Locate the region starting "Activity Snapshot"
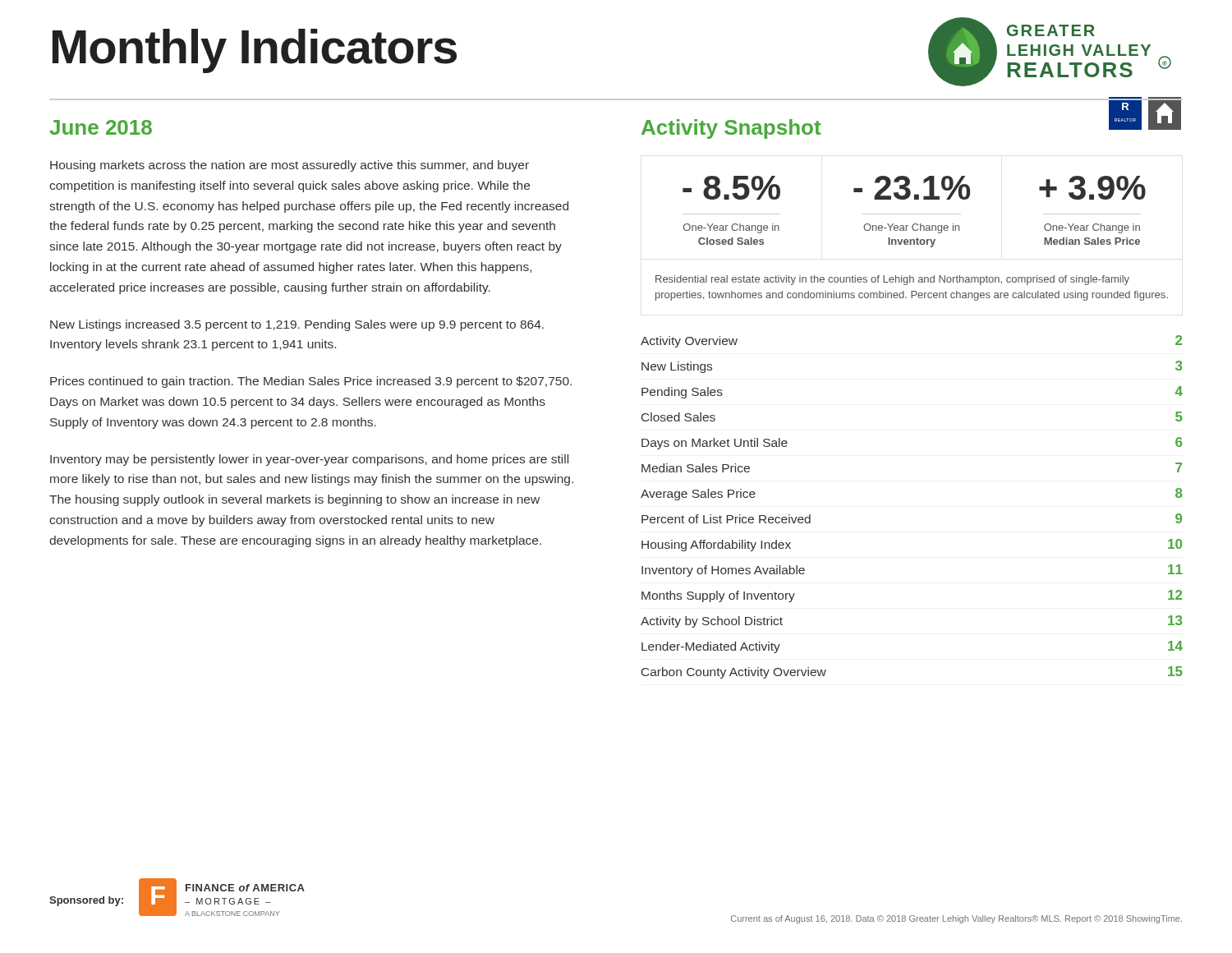Viewport: 1232px width, 953px height. [x=731, y=127]
